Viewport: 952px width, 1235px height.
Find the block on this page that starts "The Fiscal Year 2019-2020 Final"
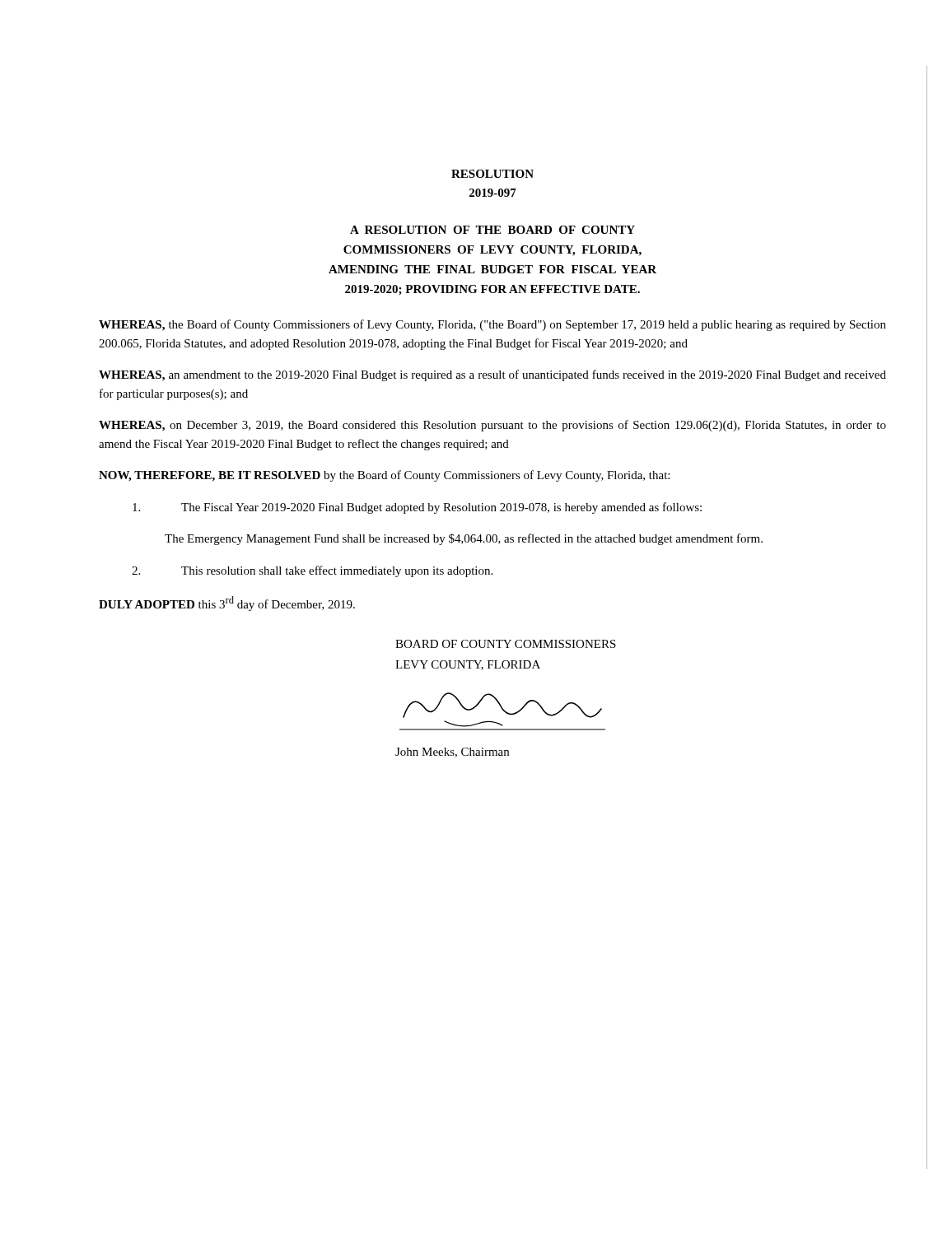[492, 507]
